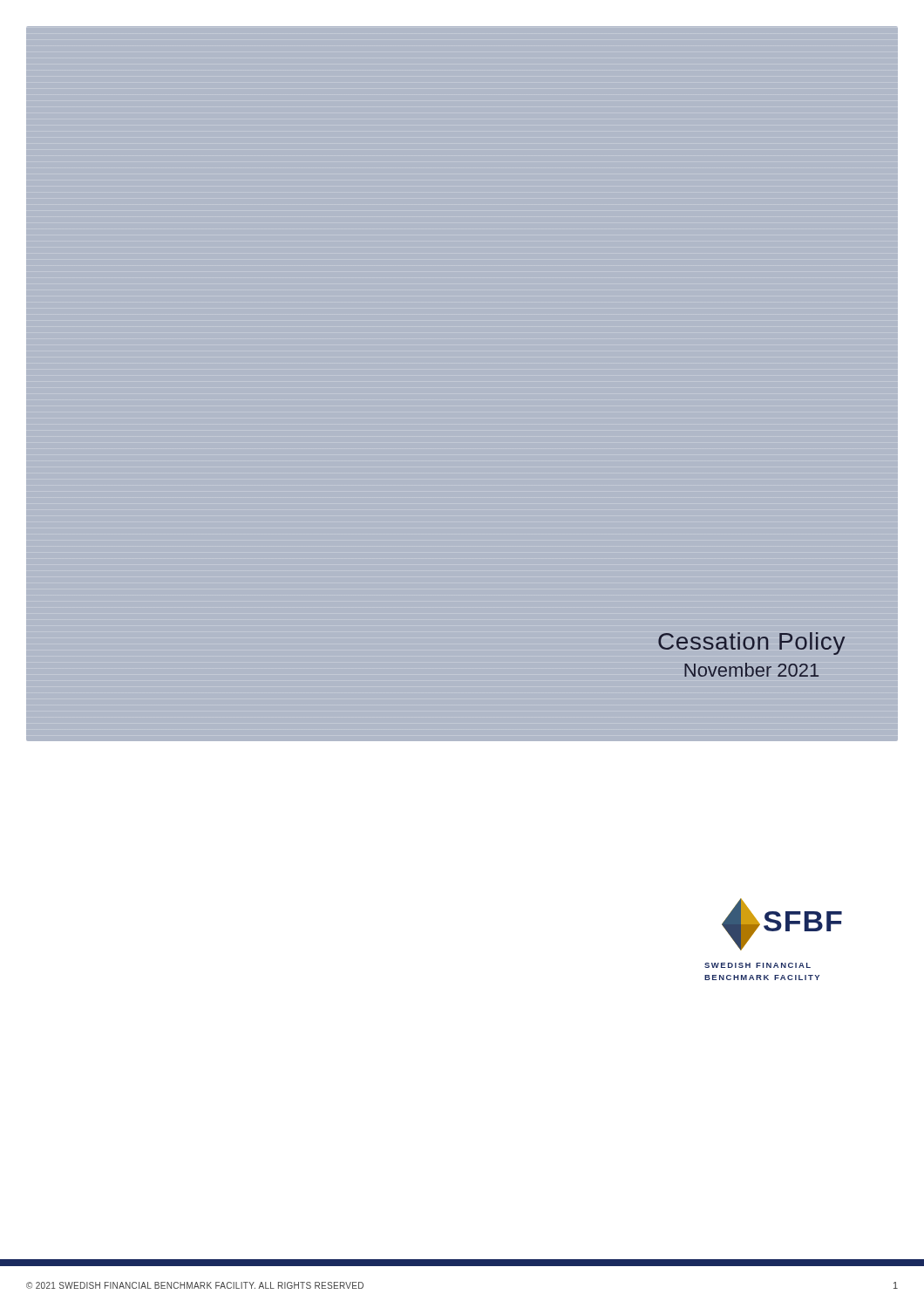
Task: Click on the block starting "Cessation Policy November 2021"
Action: point(751,655)
